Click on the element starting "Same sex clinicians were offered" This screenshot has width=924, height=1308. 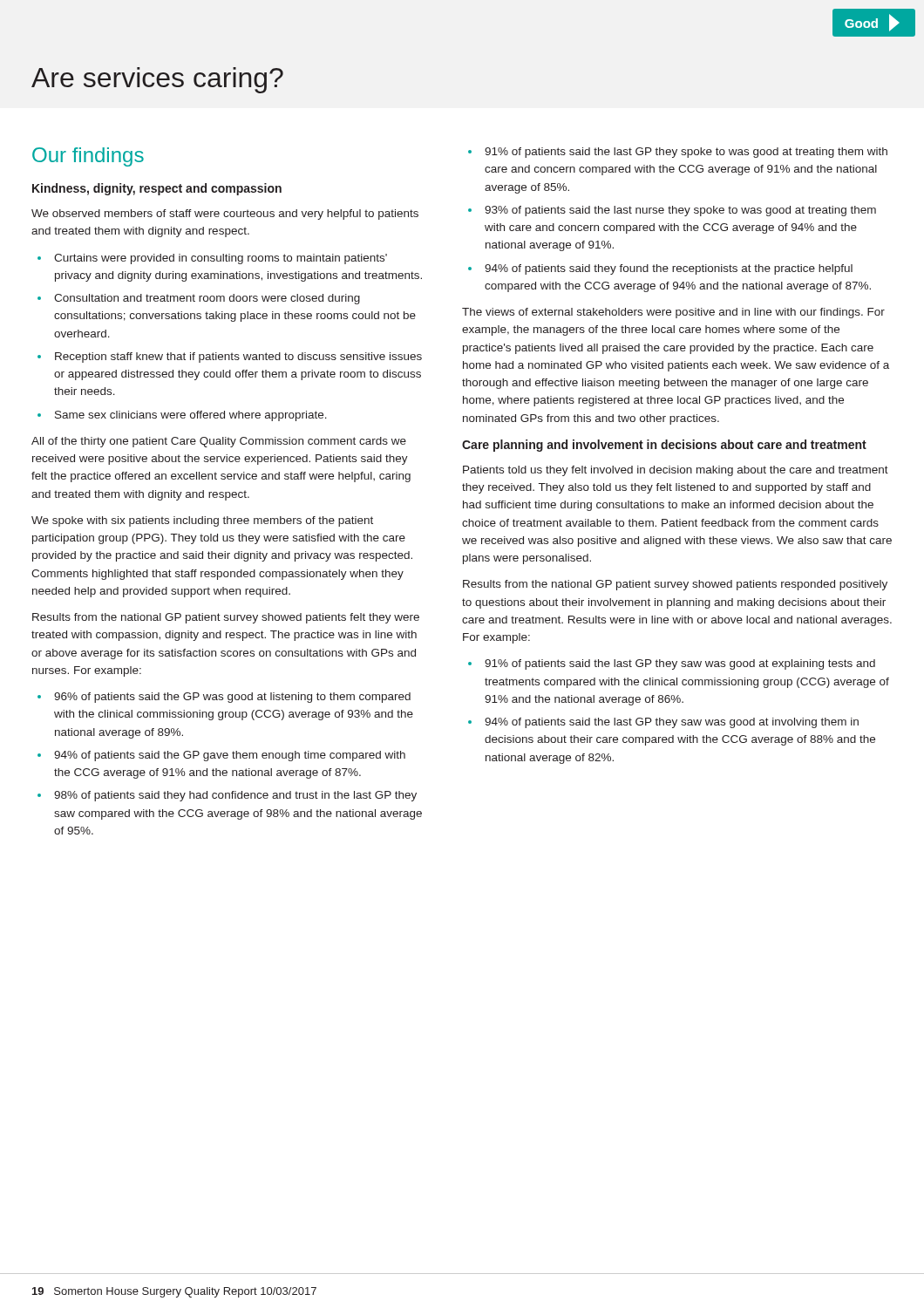[191, 414]
